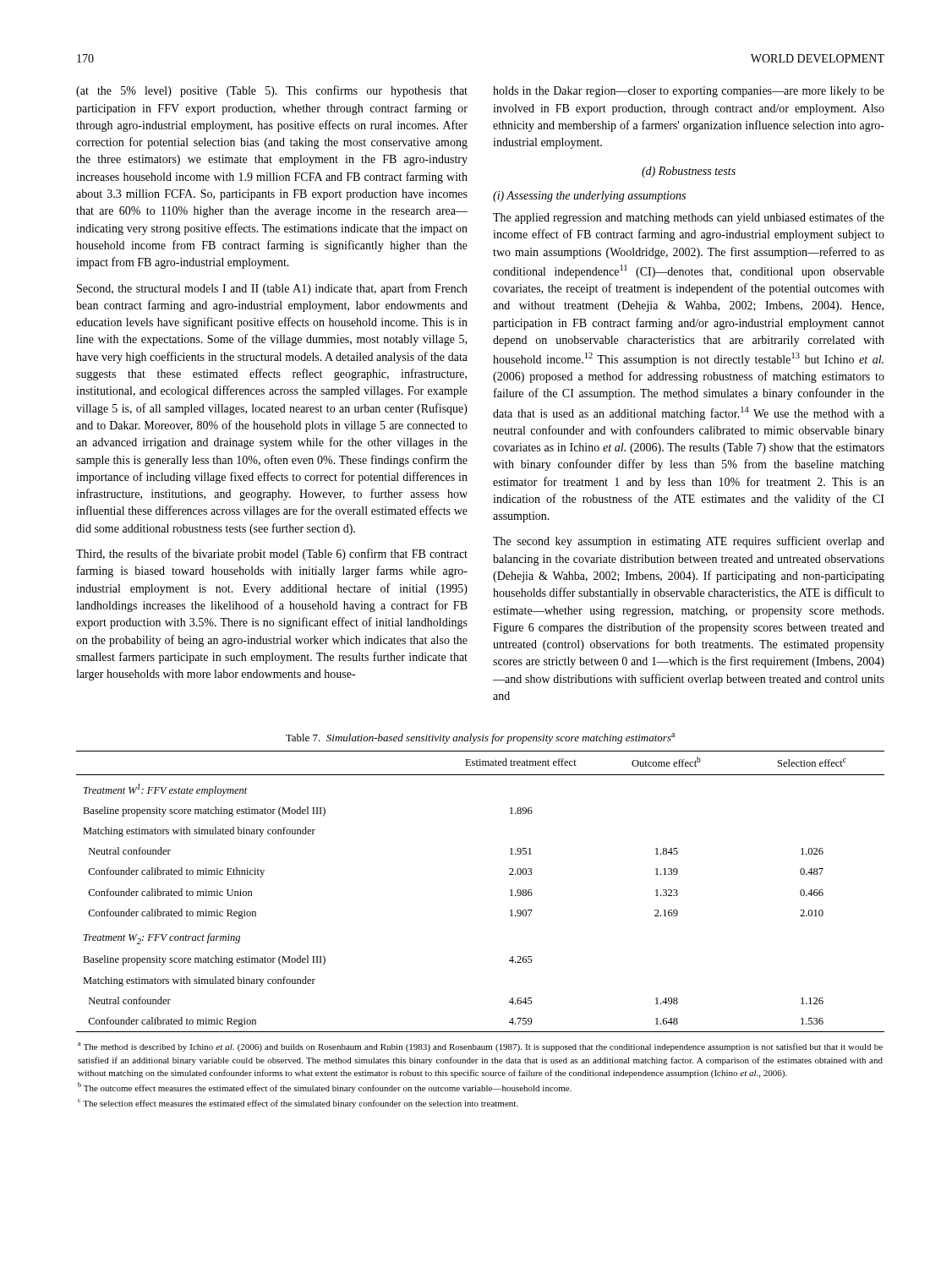Find the text block starting "Second, the structural models I"

click(272, 409)
